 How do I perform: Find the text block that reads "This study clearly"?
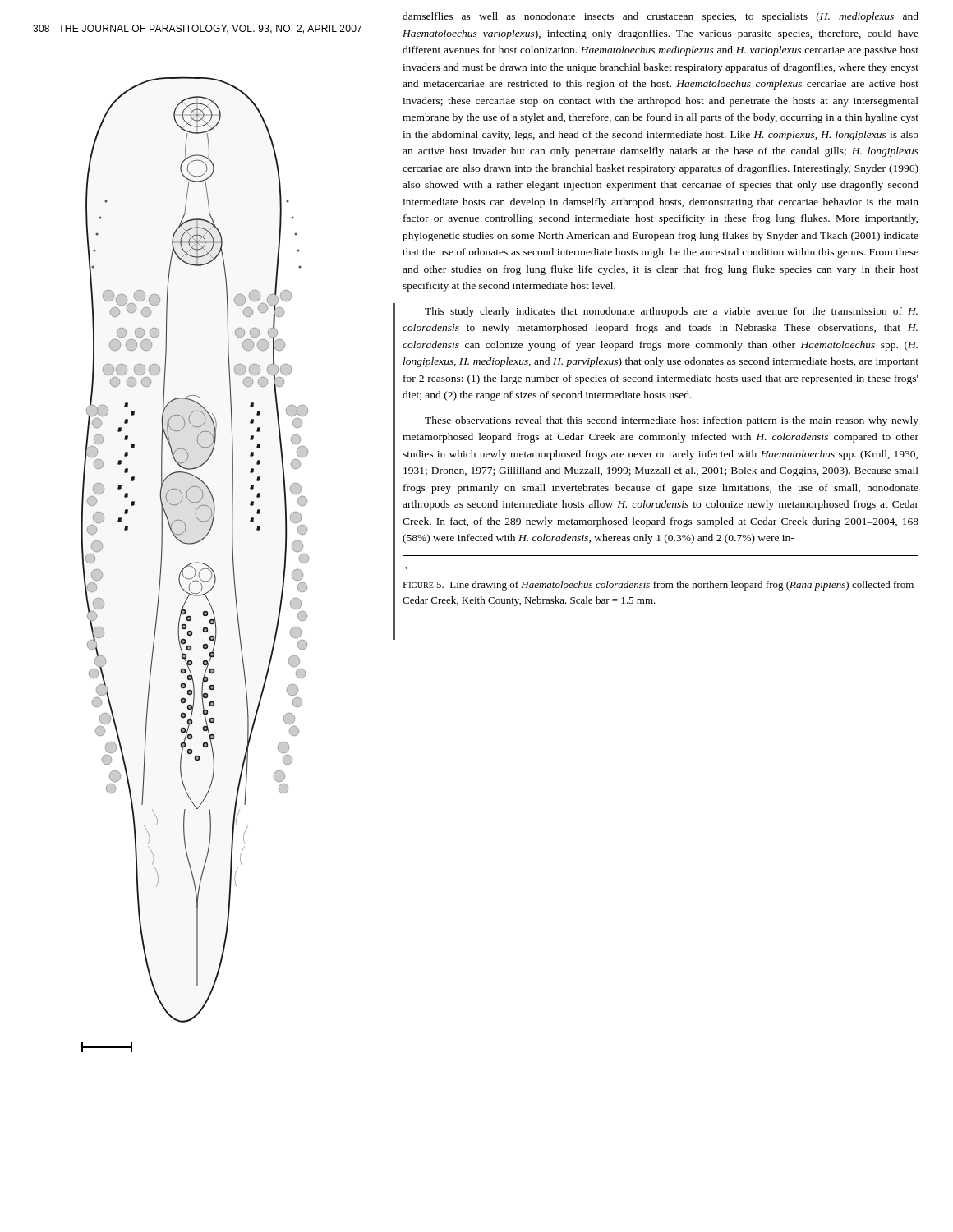click(661, 425)
